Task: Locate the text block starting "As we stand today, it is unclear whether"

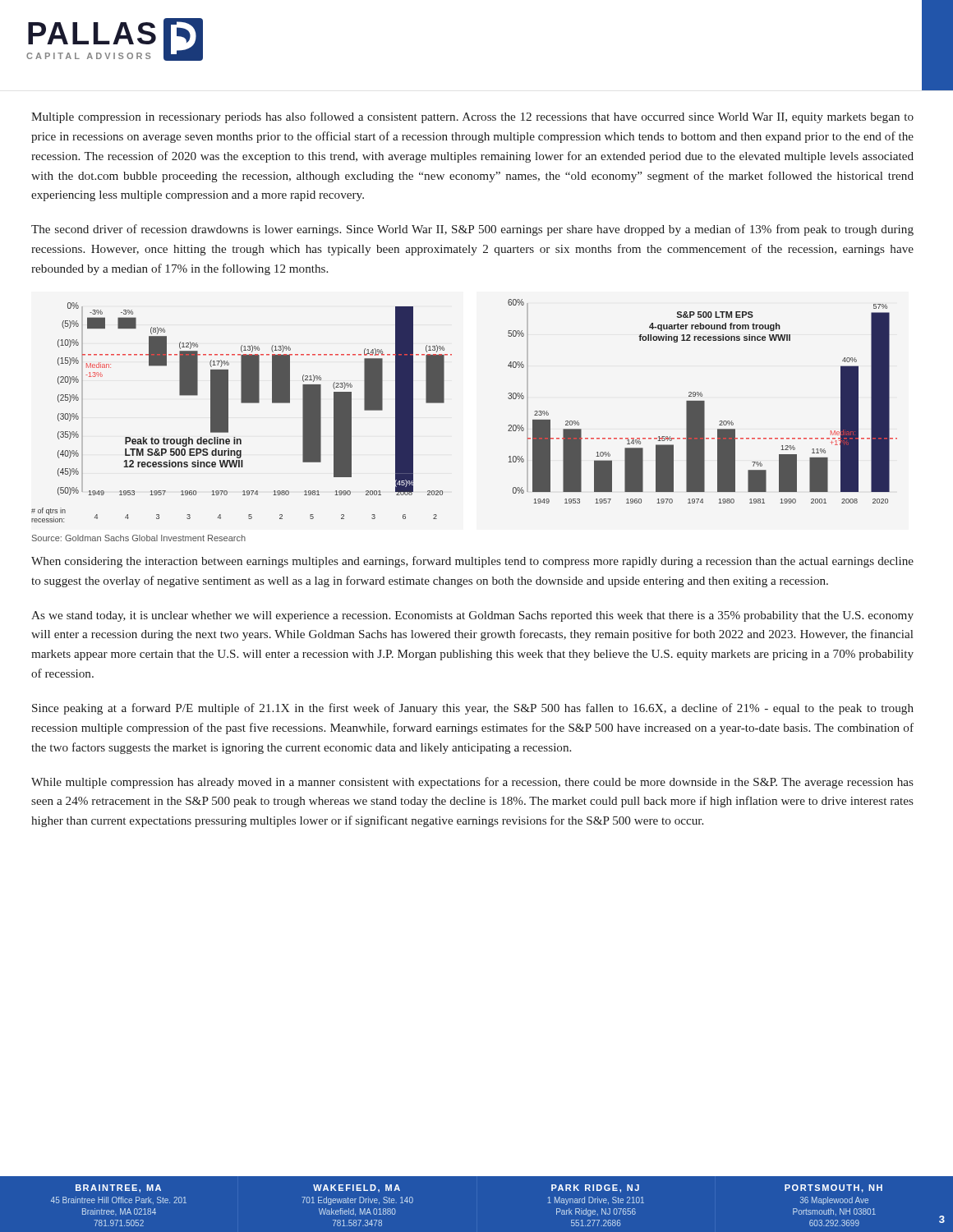Action: pyautogui.click(x=472, y=644)
